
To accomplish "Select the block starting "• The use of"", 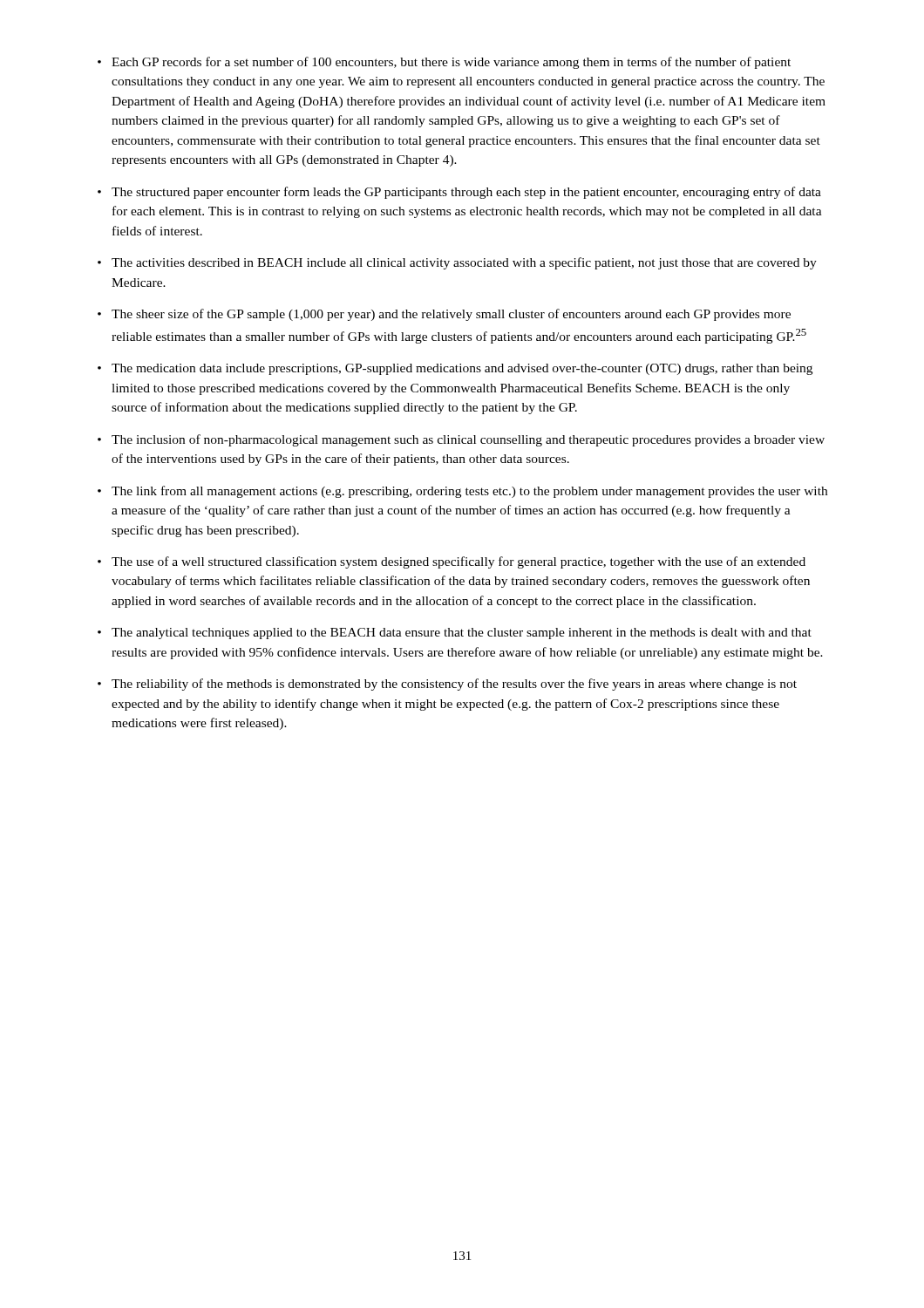I will coord(458,581).
